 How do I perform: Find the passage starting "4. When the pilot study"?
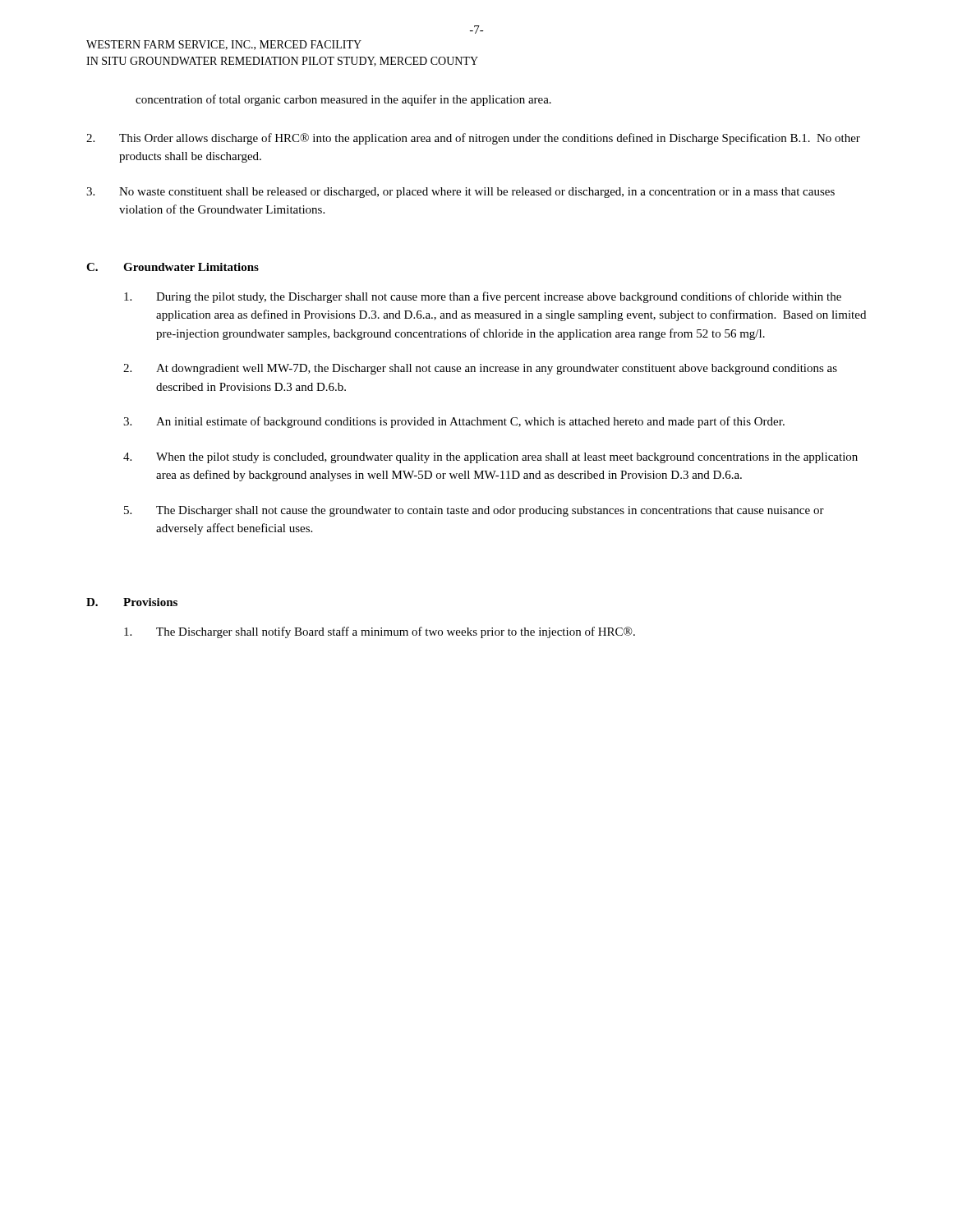(495, 466)
